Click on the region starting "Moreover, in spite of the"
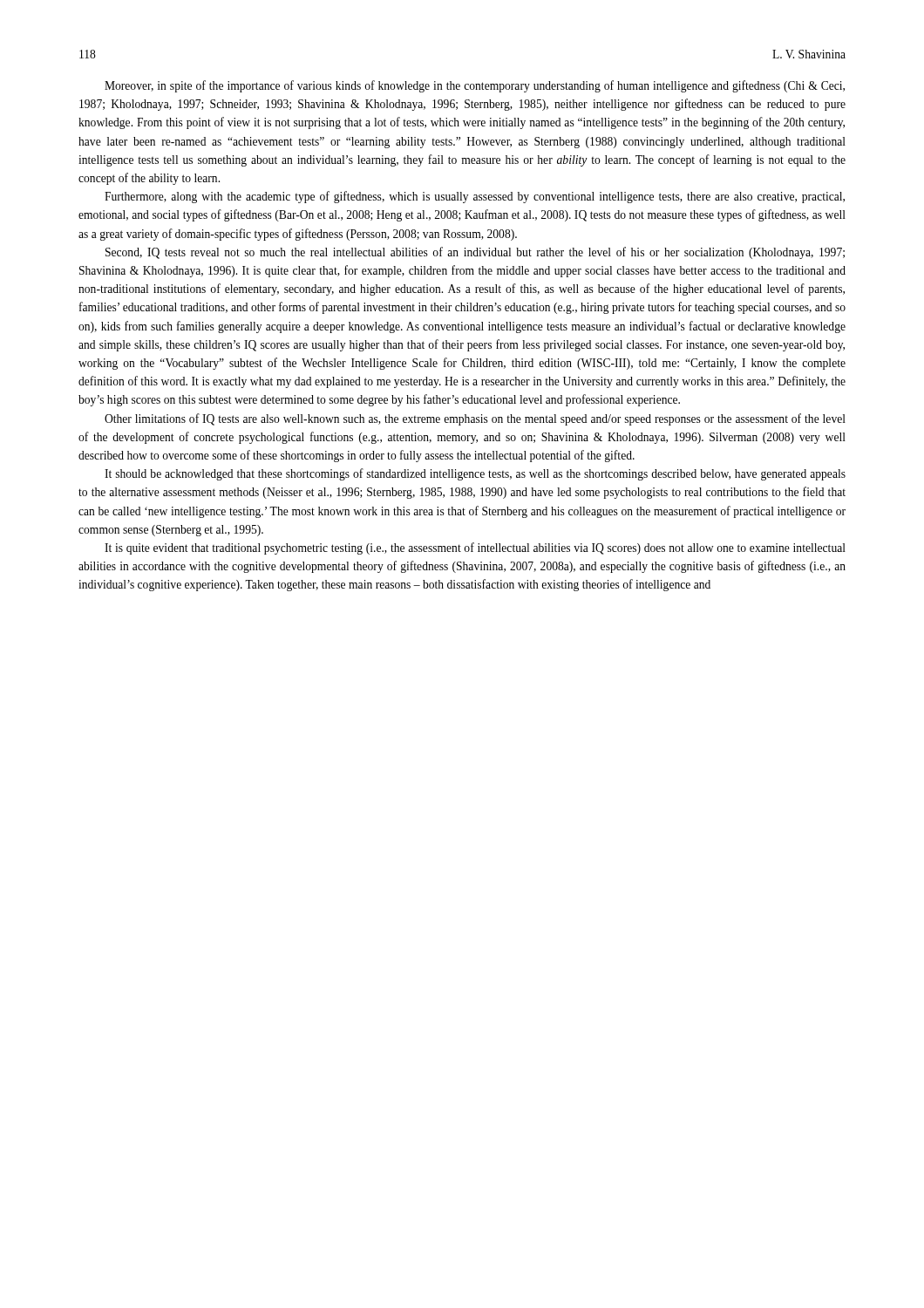This screenshot has height=1308, width=924. (x=462, y=132)
